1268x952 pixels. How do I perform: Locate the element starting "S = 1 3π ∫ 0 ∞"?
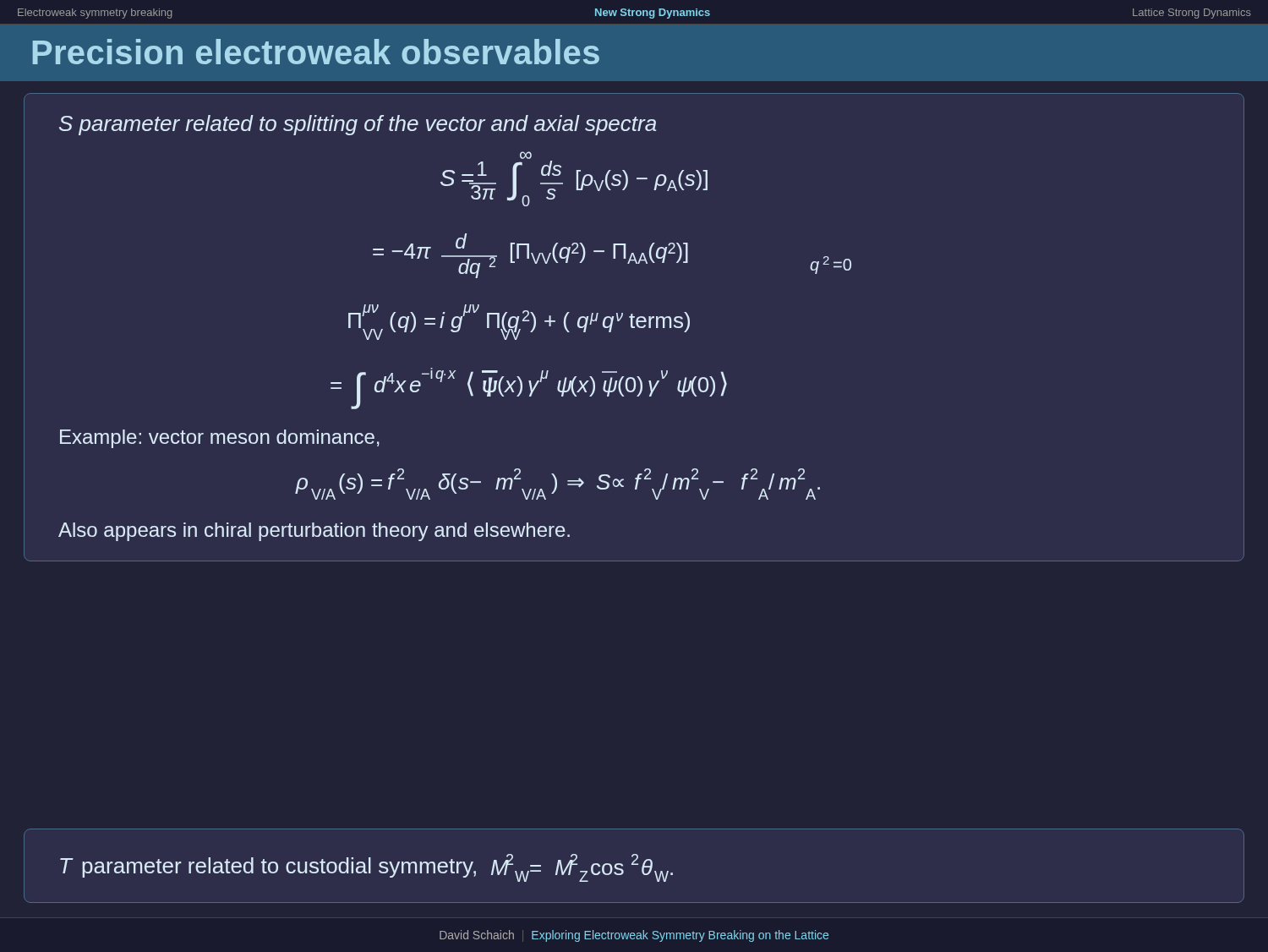634,179
